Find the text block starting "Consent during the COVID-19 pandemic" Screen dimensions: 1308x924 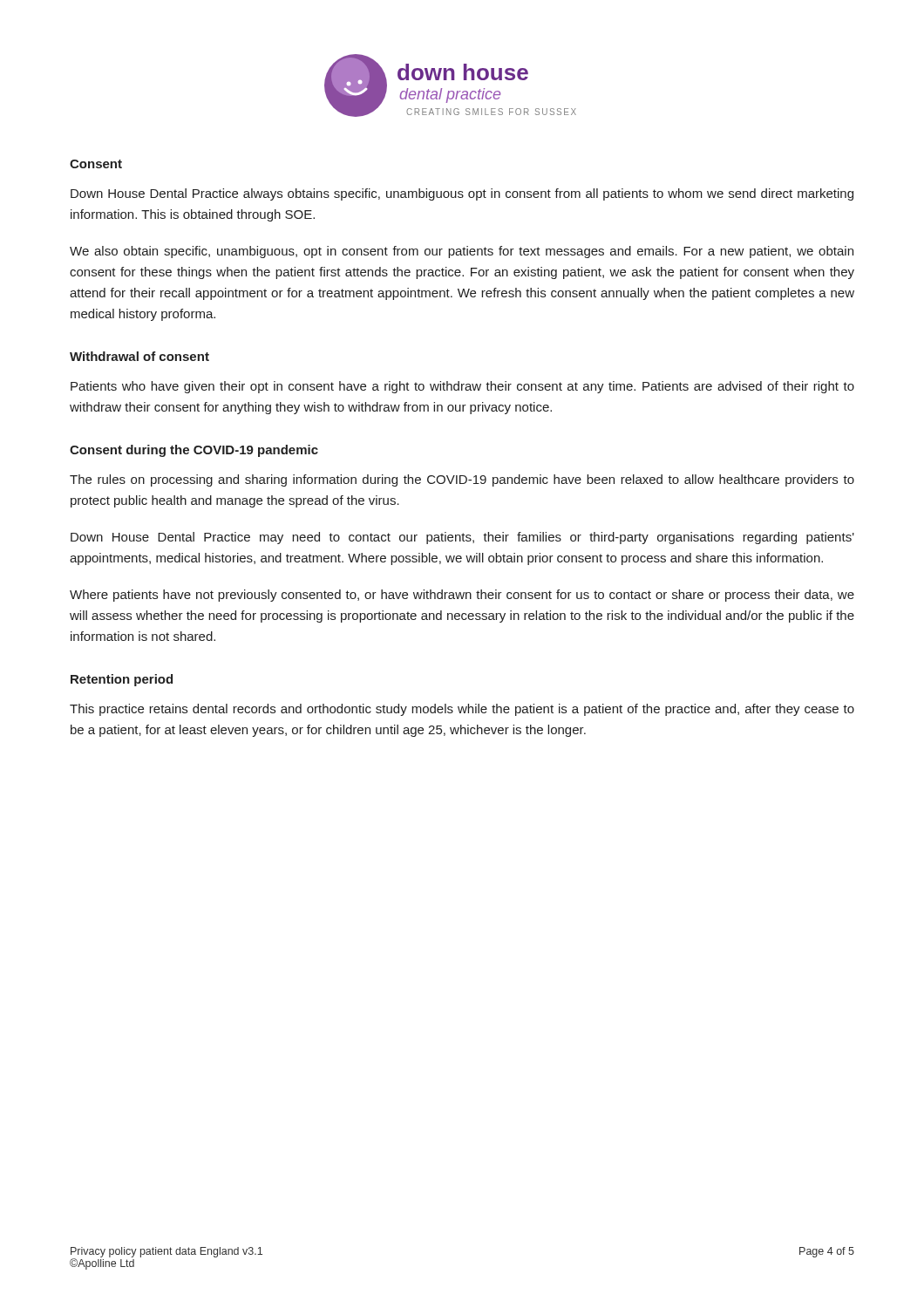coord(194,449)
